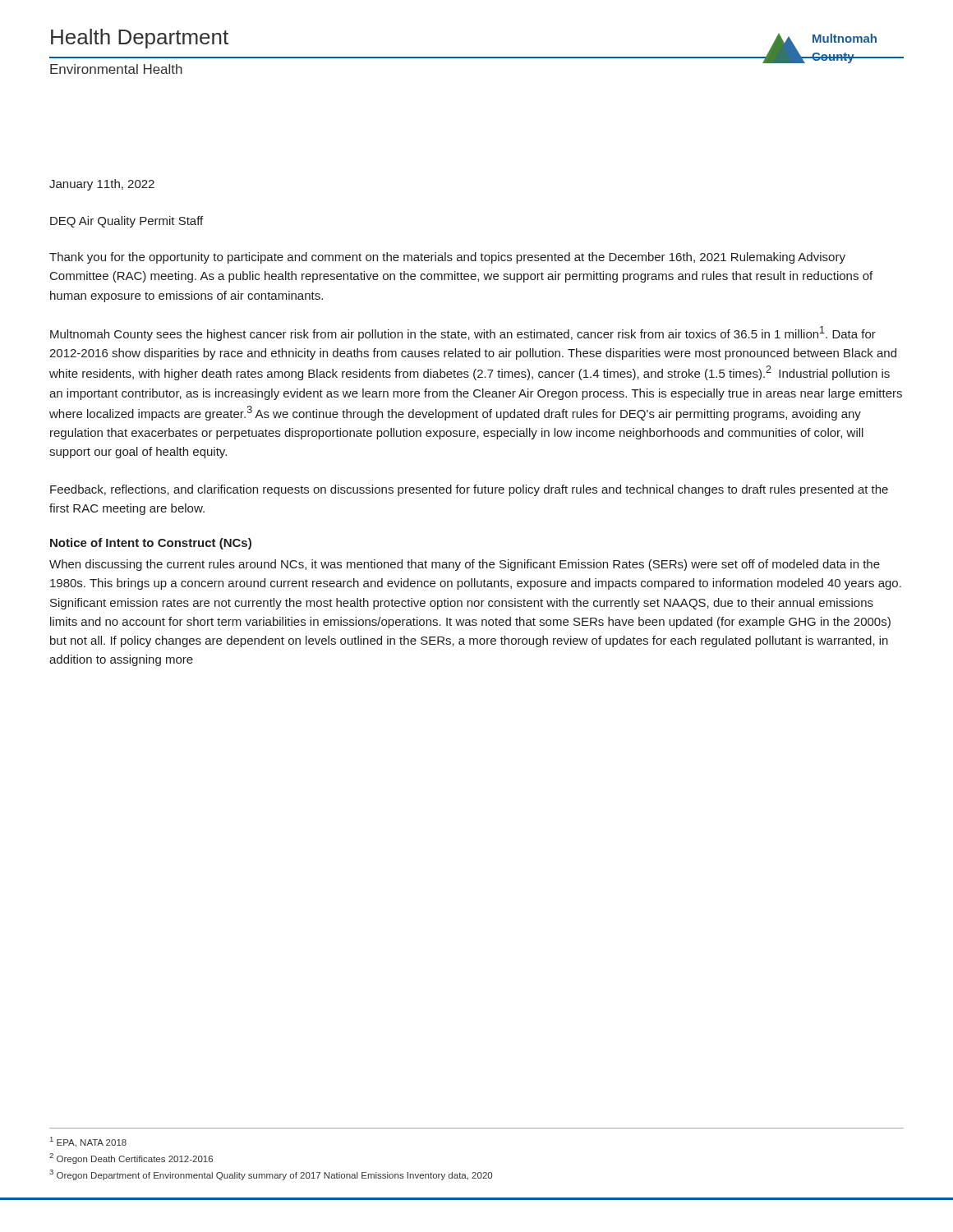The width and height of the screenshot is (953, 1232).
Task: Select the element starting "2 Oregon Death Certificates 2012-2016"
Action: pos(131,1157)
